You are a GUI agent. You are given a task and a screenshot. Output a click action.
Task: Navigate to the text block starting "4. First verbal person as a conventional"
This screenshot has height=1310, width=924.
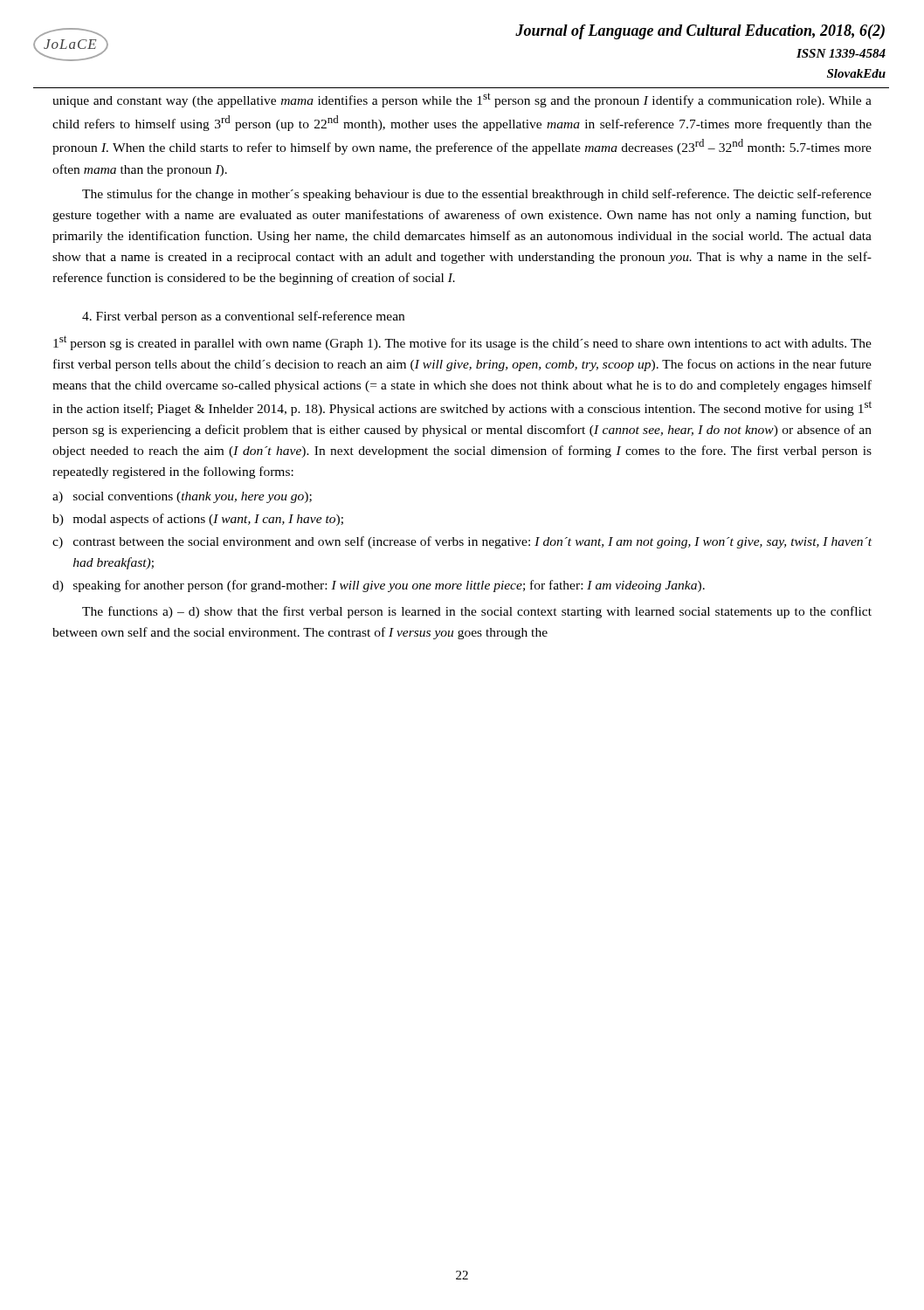tap(244, 315)
